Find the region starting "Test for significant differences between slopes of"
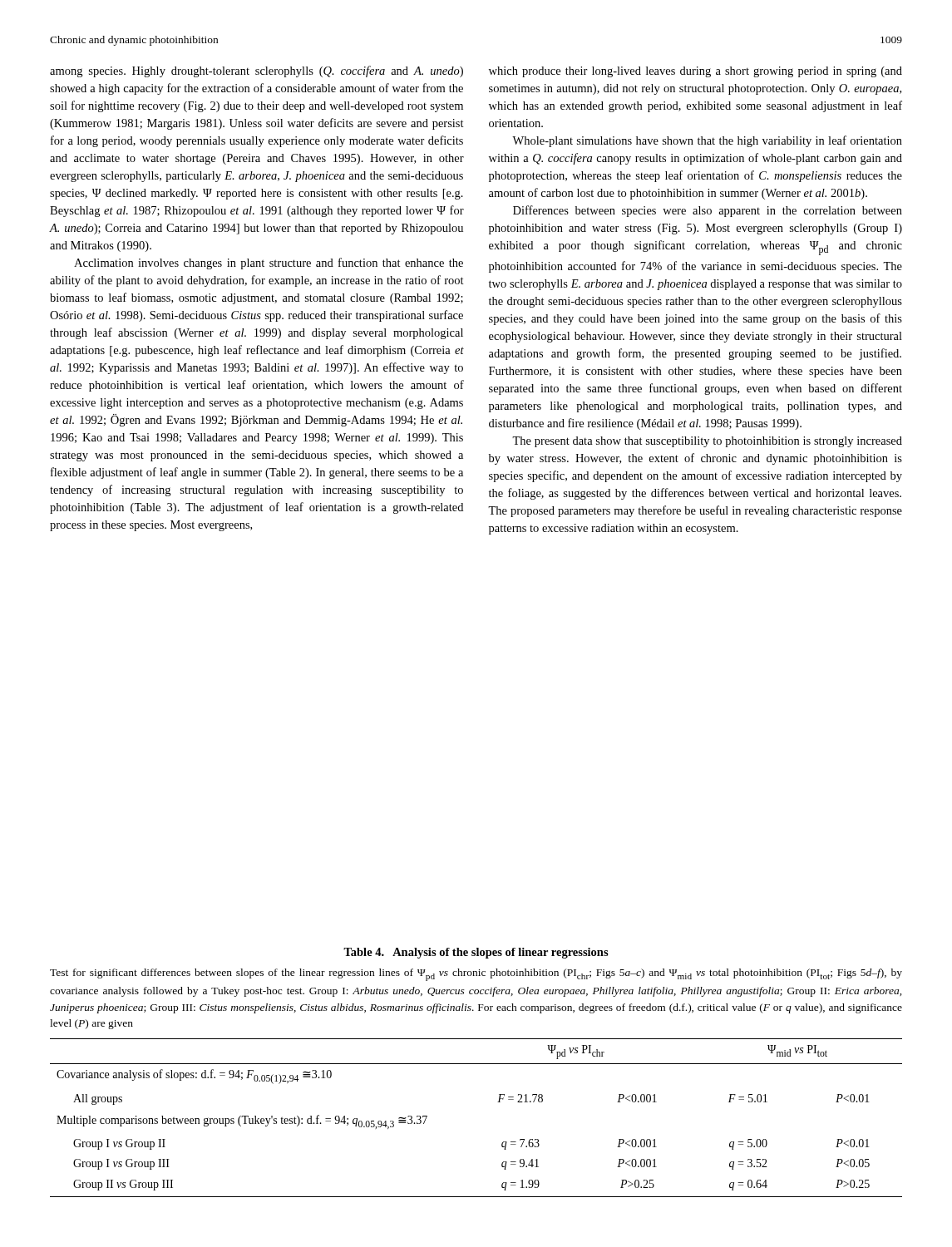 [476, 998]
